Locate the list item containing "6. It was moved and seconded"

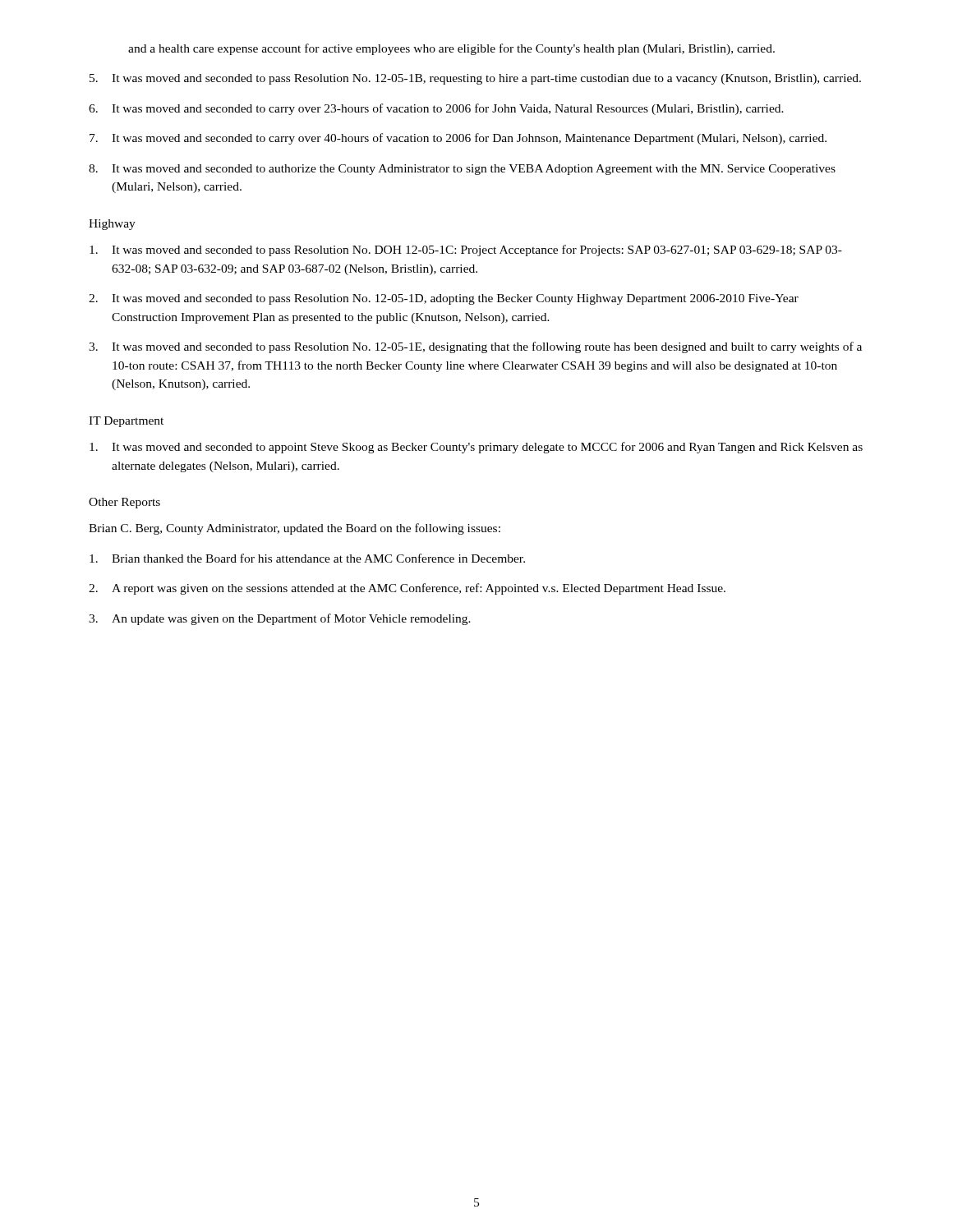(x=476, y=109)
